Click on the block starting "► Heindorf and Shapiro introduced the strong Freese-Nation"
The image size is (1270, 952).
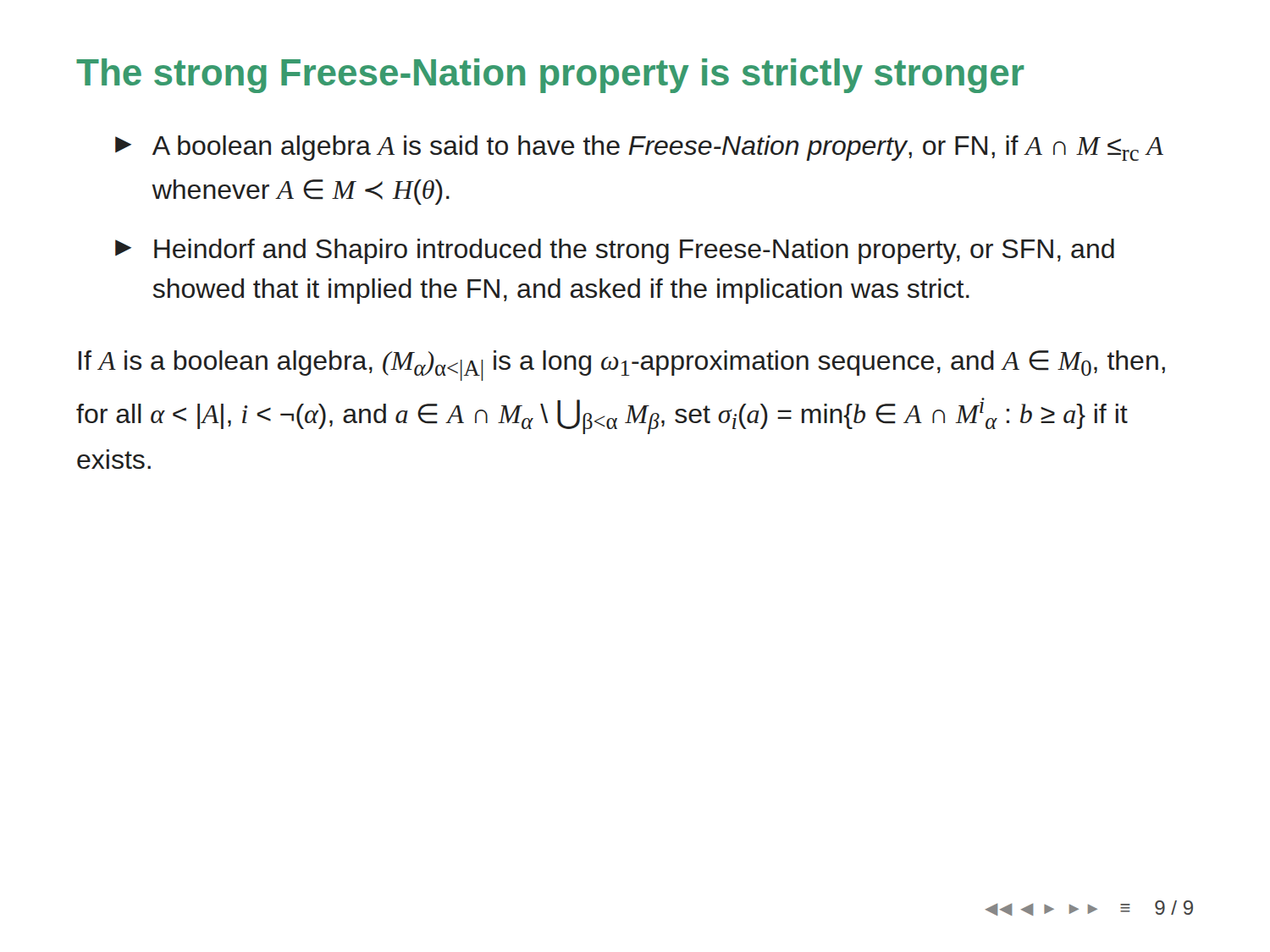652,269
